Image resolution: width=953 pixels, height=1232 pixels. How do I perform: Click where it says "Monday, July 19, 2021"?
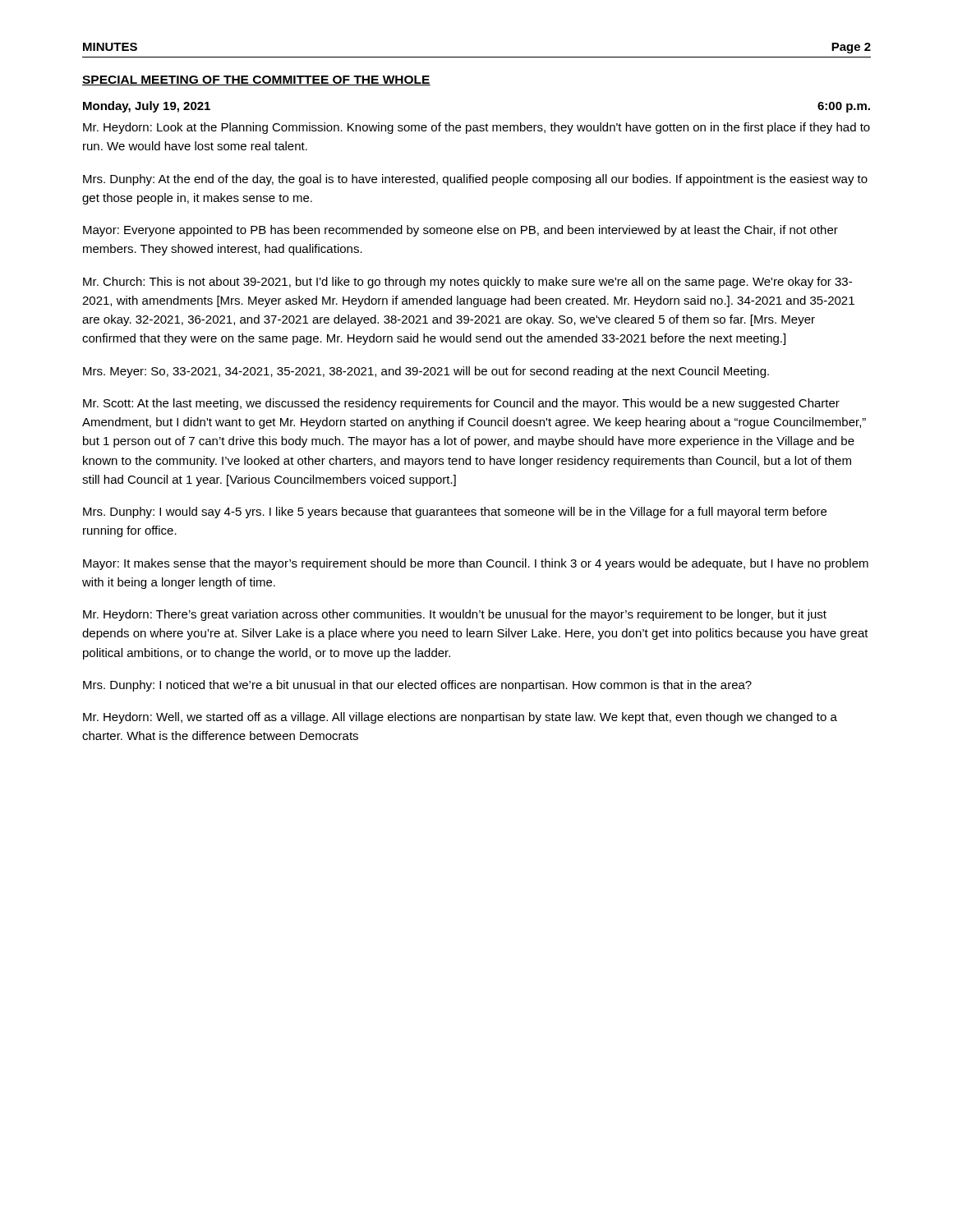pos(146,106)
